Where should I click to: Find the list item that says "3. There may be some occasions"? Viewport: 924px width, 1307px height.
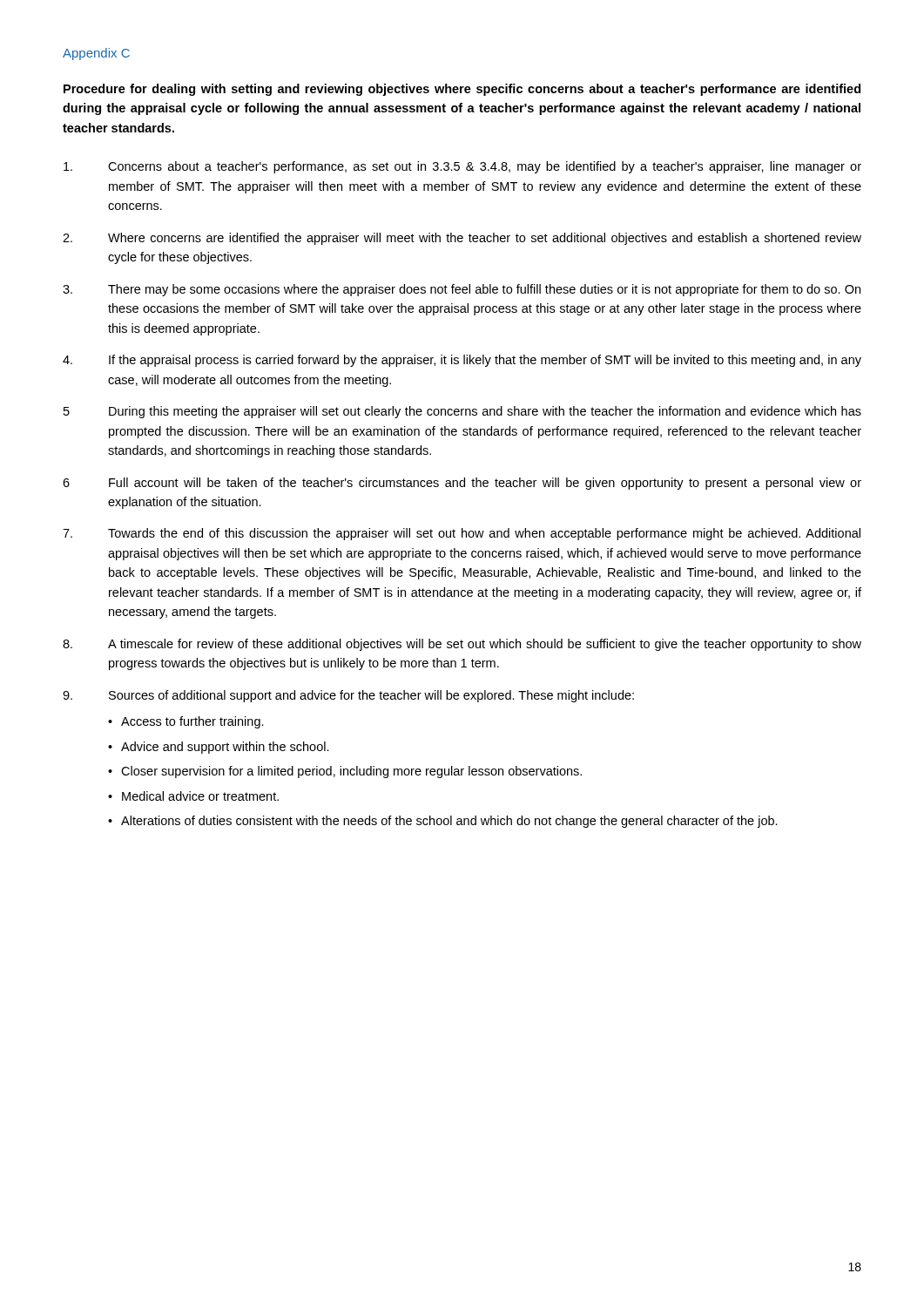(x=462, y=309)
